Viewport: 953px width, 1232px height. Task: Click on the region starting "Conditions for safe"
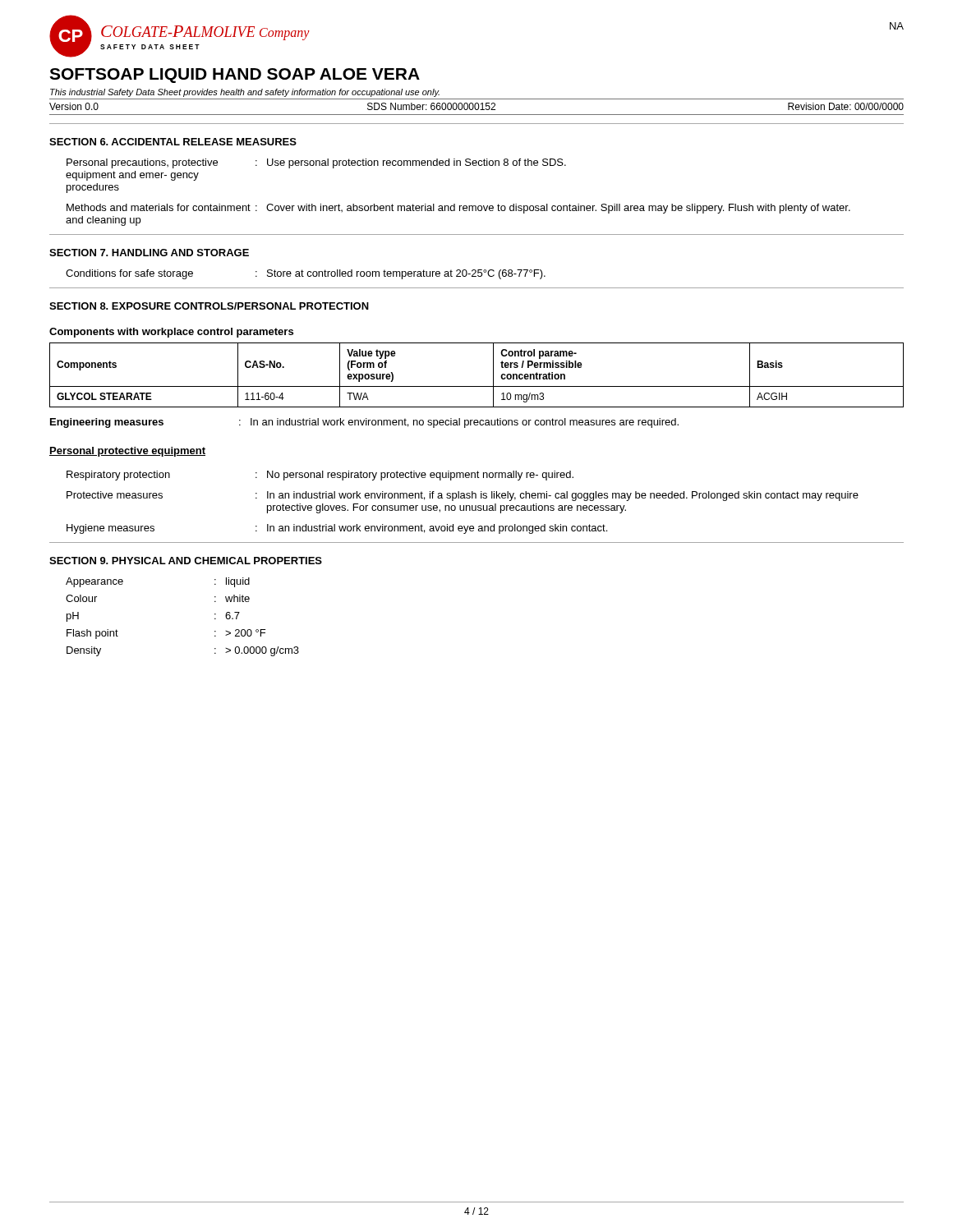[476, 273]
